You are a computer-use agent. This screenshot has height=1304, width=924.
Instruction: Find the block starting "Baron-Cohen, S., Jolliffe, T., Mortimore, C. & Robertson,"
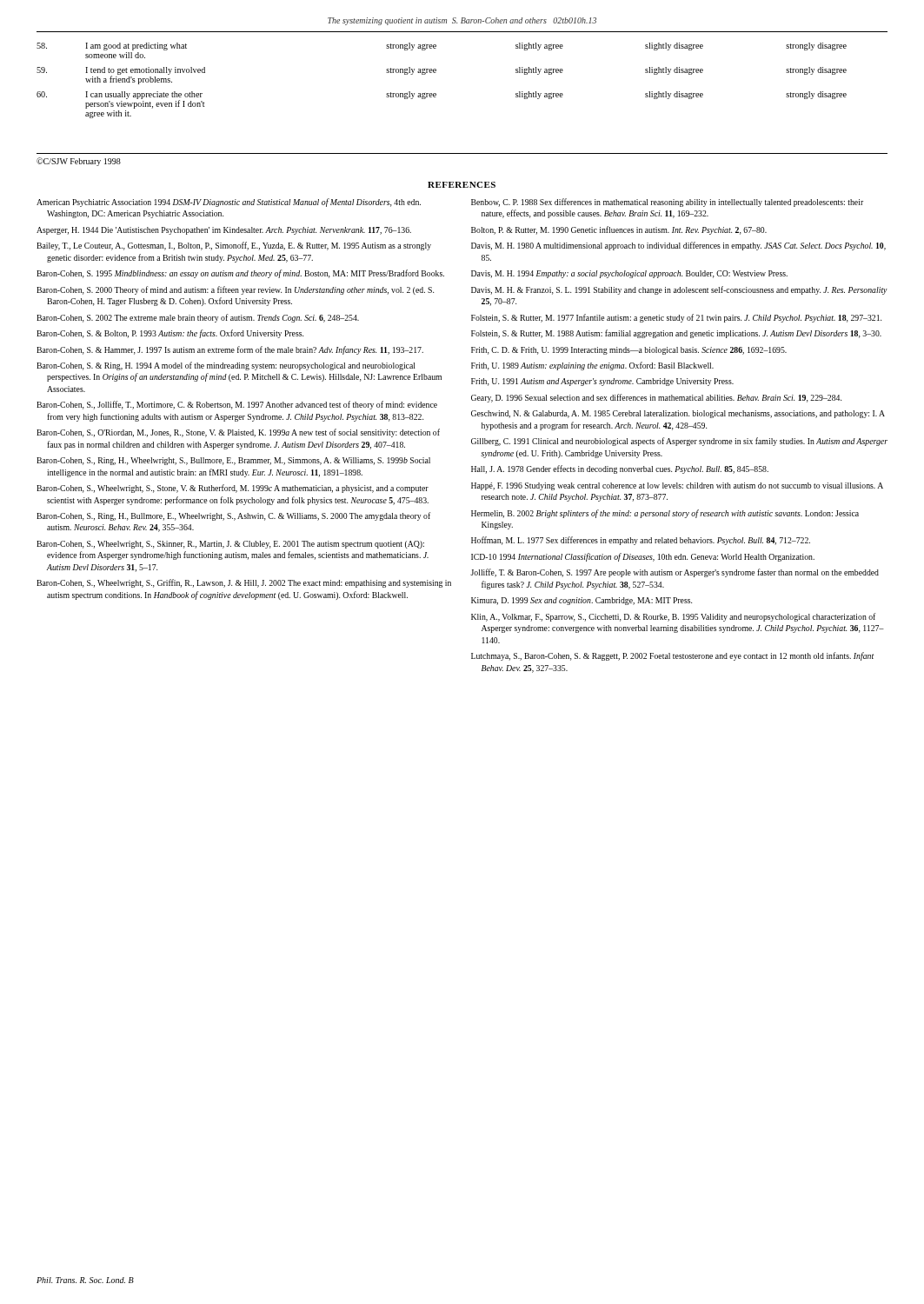[237, 411]
